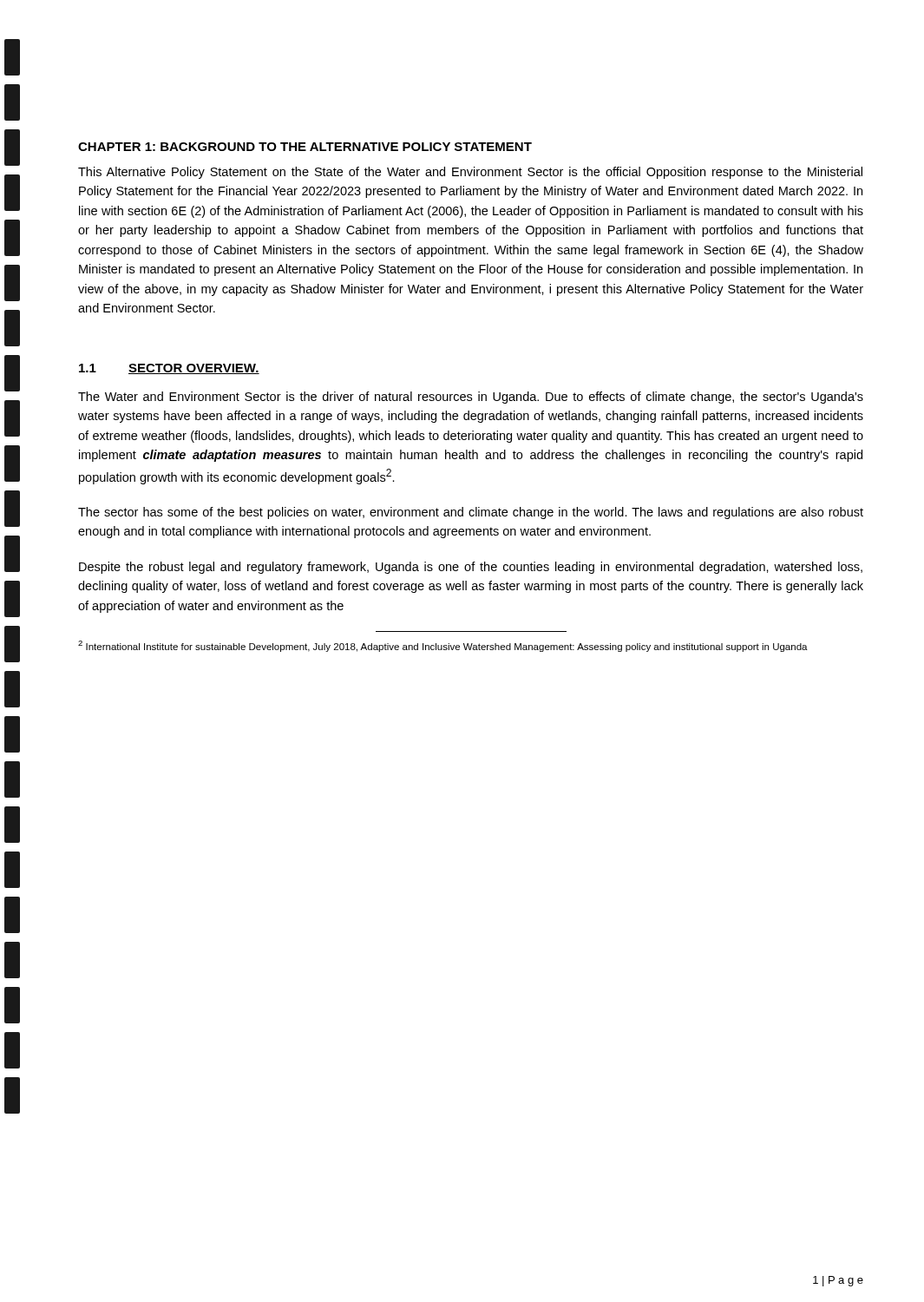Locate the section header that opens with "CHAPTER 1: BACKGROUND TO THE ALTERNATIVE POLICY"

pos(305,146)
